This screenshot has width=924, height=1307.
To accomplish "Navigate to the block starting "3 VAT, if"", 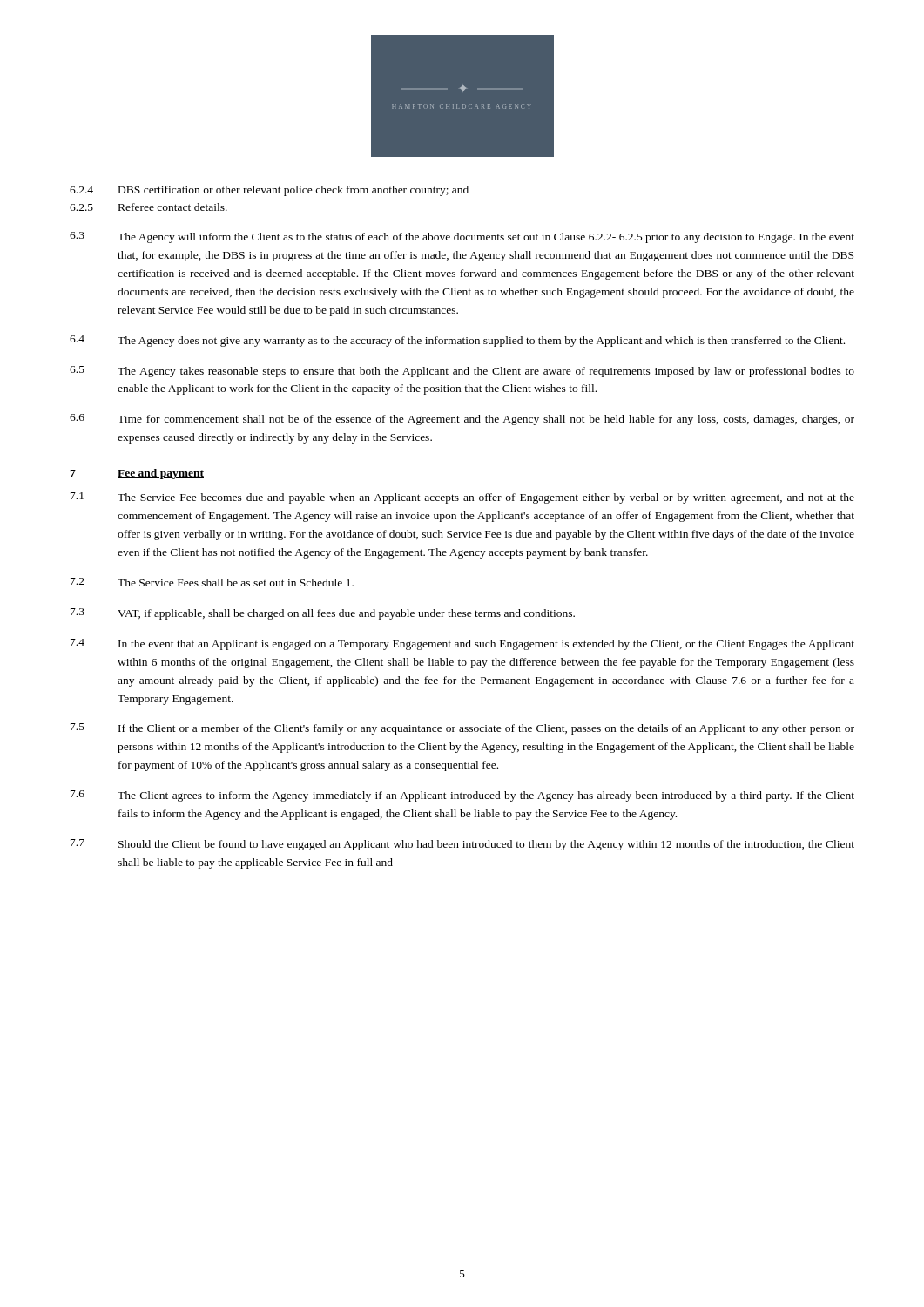I will [x=462, y=614].
